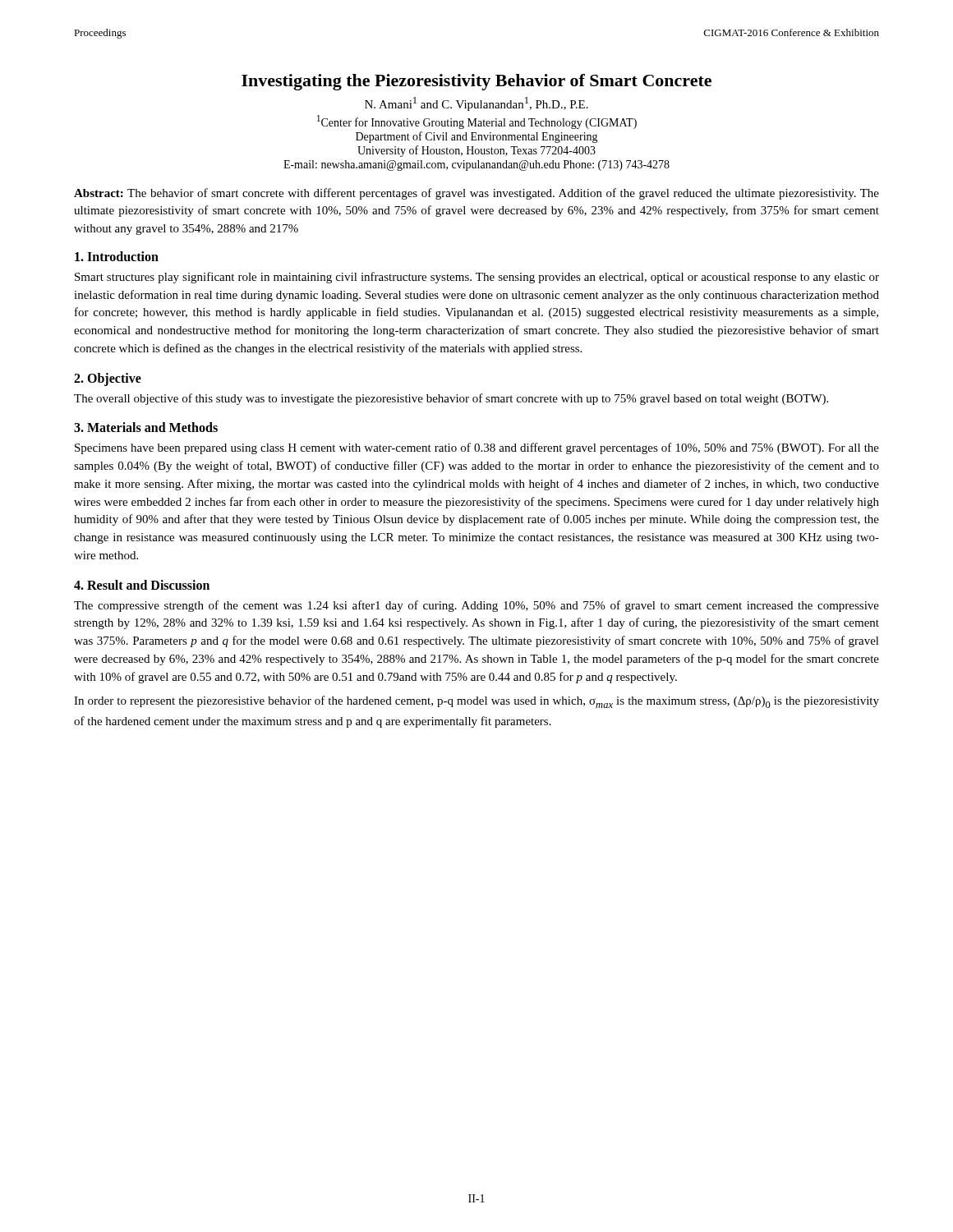Image resolution: width=953 pixels, height=1232 pixels.
Task: Point to the block beginning "In order to represent"
Action: pos(476,711)
